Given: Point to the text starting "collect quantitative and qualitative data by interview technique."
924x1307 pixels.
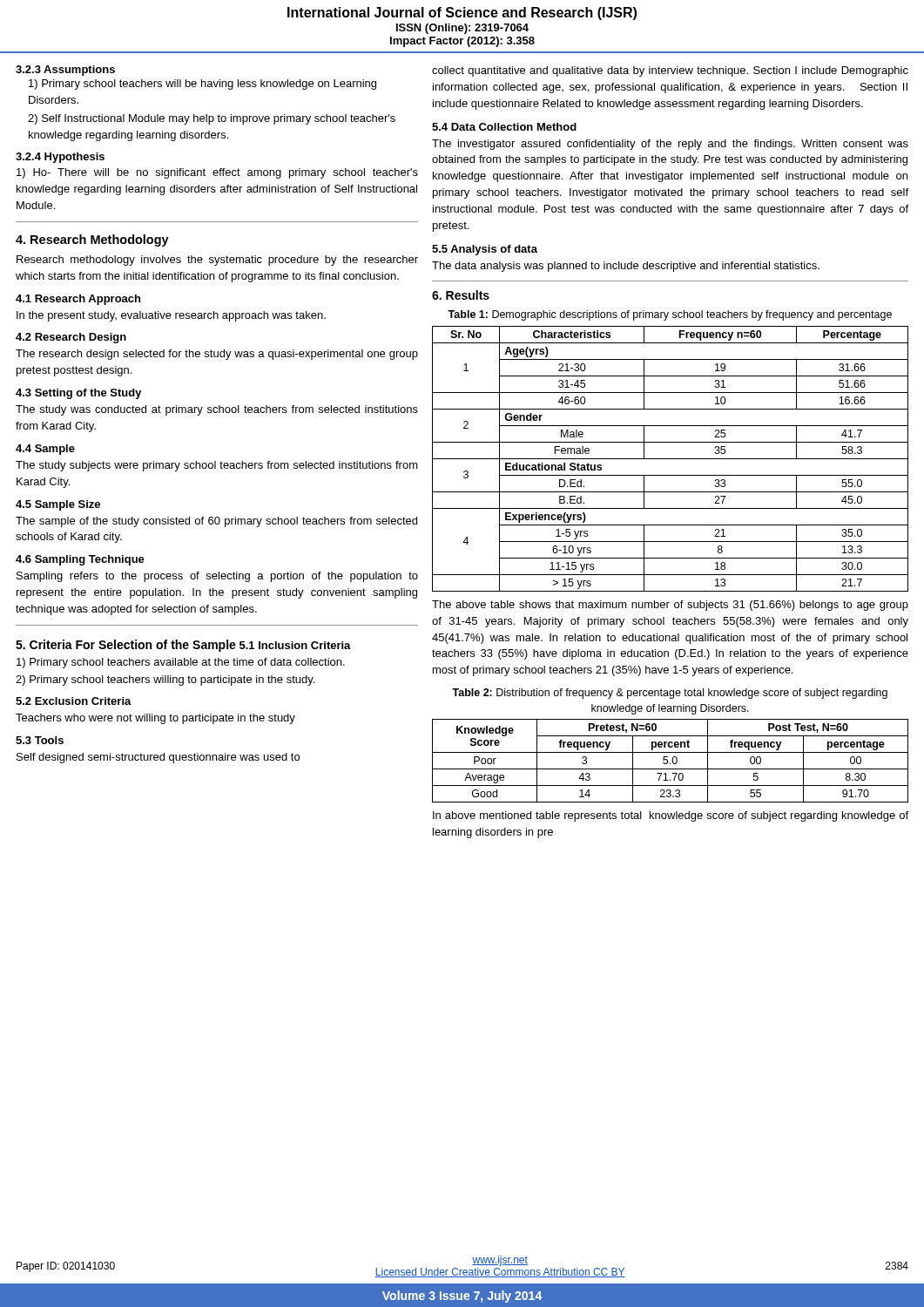Looking at the screenshot, I should click(x=670, y=87).
